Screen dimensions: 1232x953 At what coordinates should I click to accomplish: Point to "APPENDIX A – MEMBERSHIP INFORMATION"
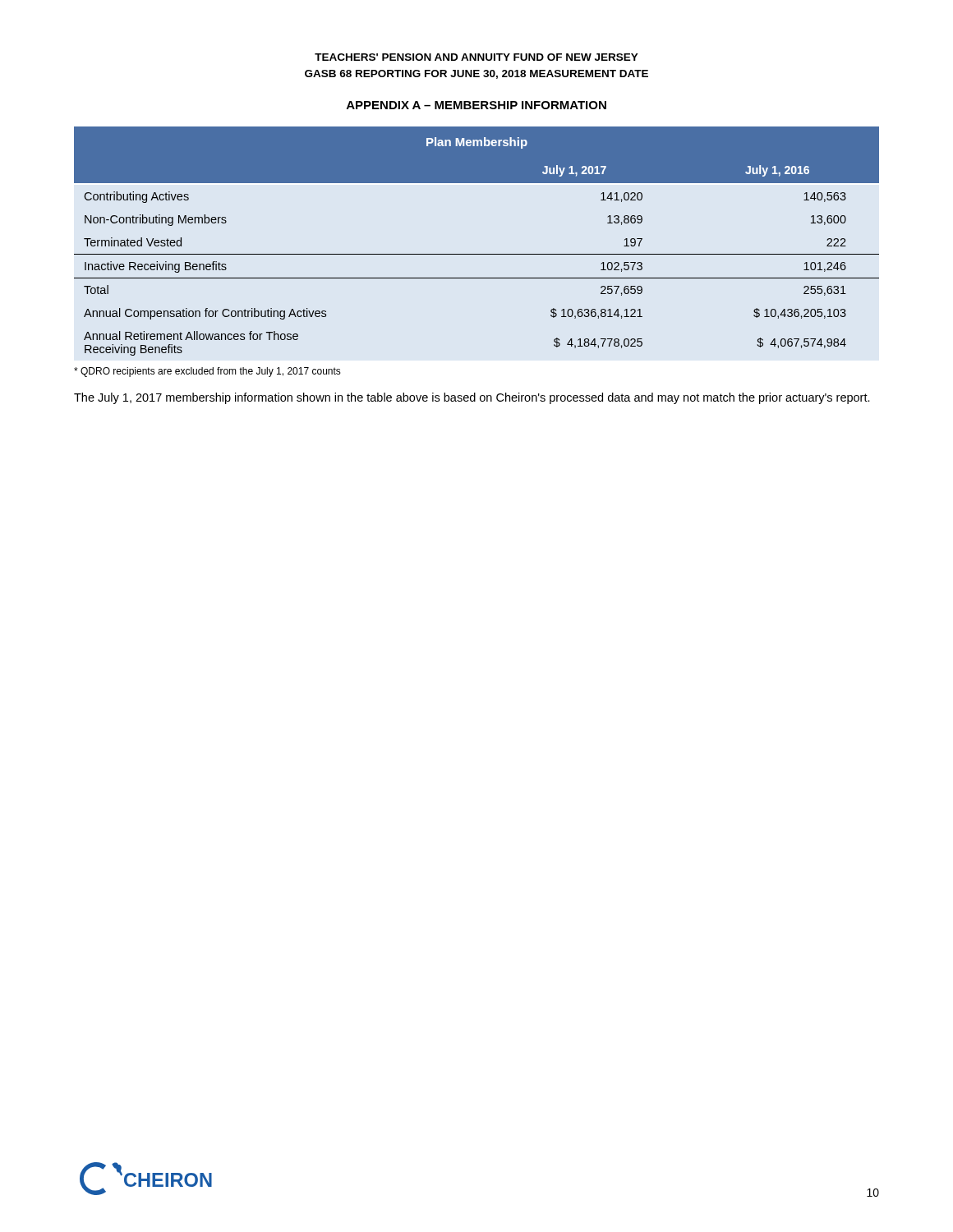[476, 104]
